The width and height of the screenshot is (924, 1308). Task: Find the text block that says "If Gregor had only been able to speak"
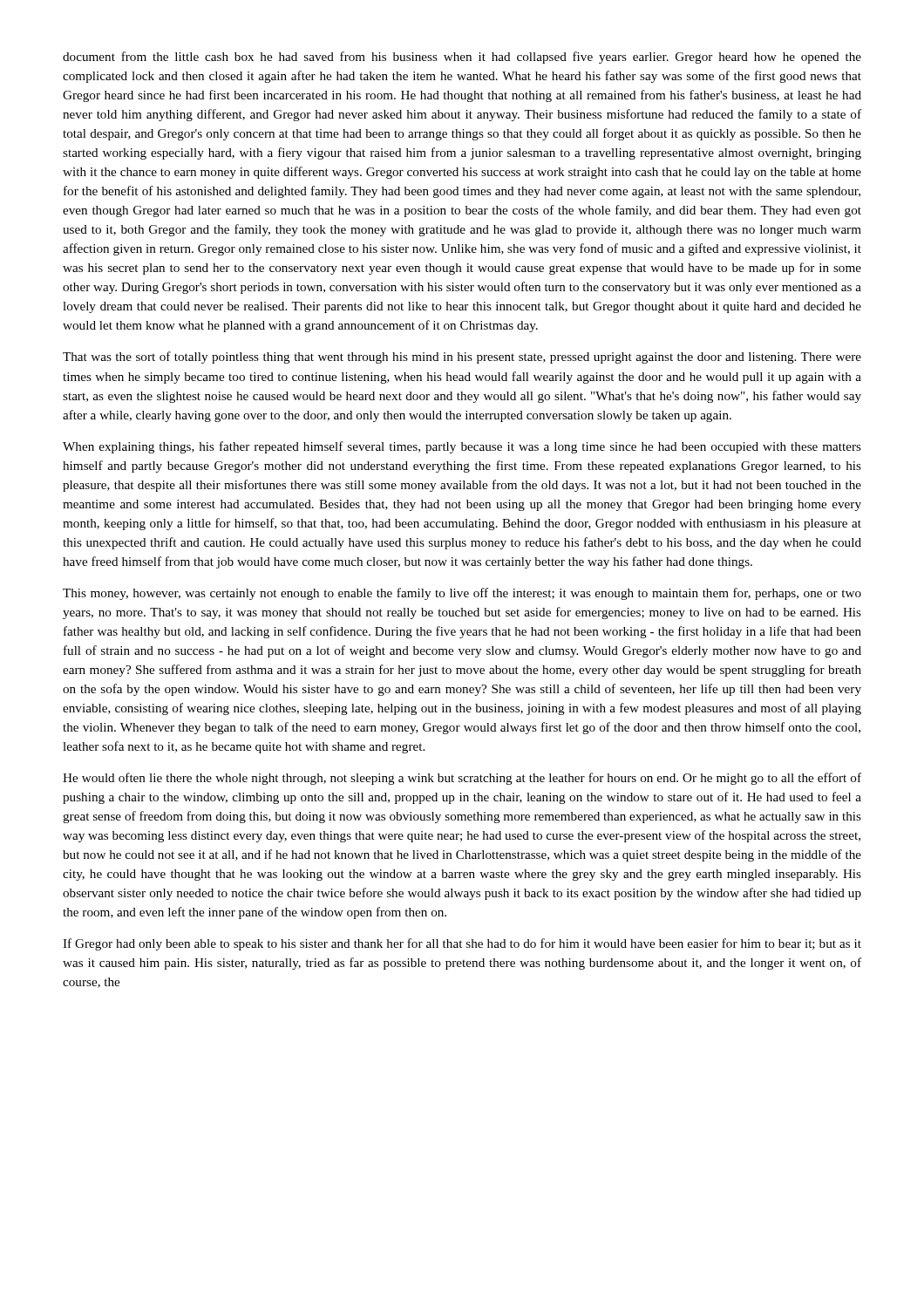click(x=462, y=963)
